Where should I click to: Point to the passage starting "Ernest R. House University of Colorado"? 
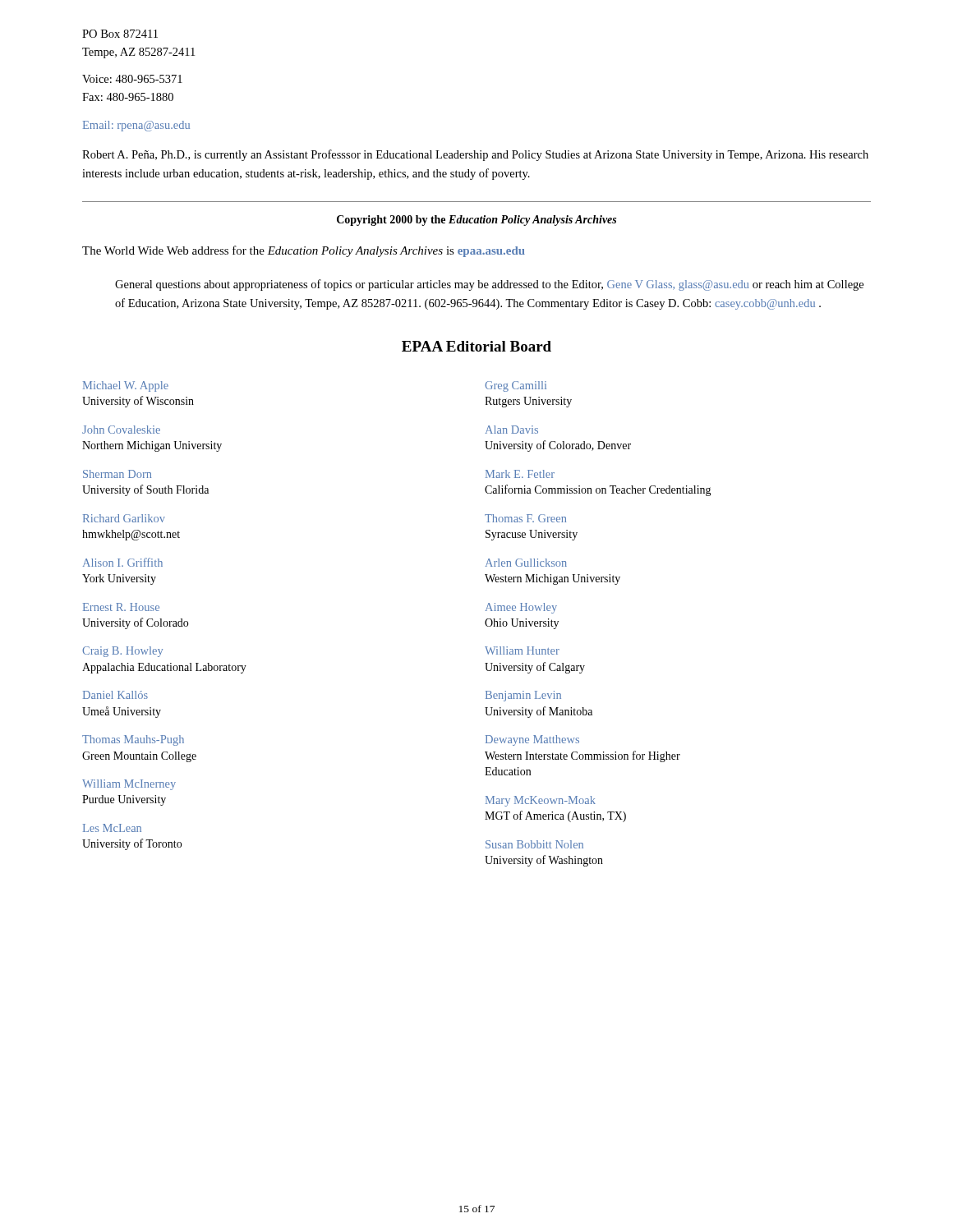coord(121,607)
